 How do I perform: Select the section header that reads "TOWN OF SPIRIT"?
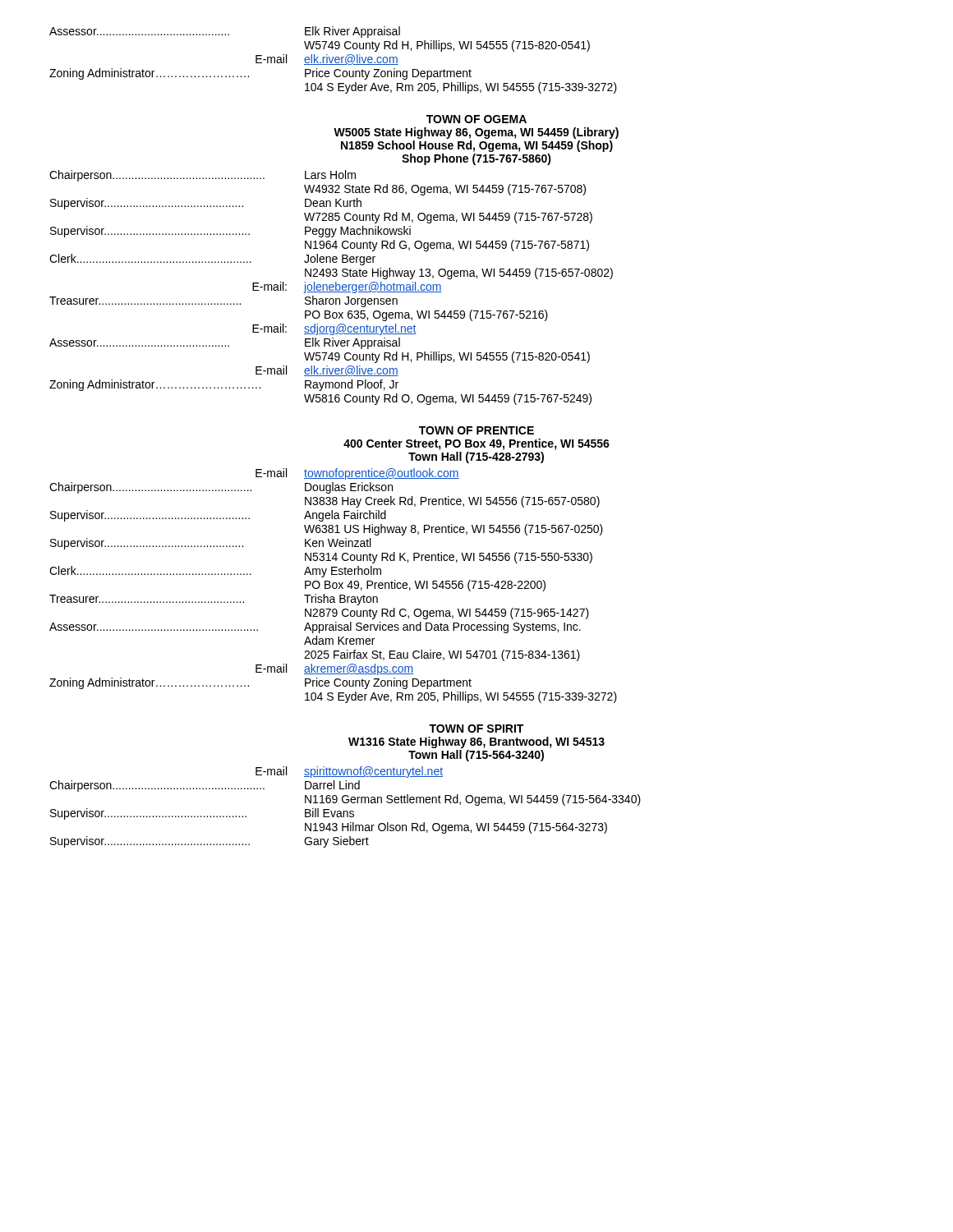point(476,729)
